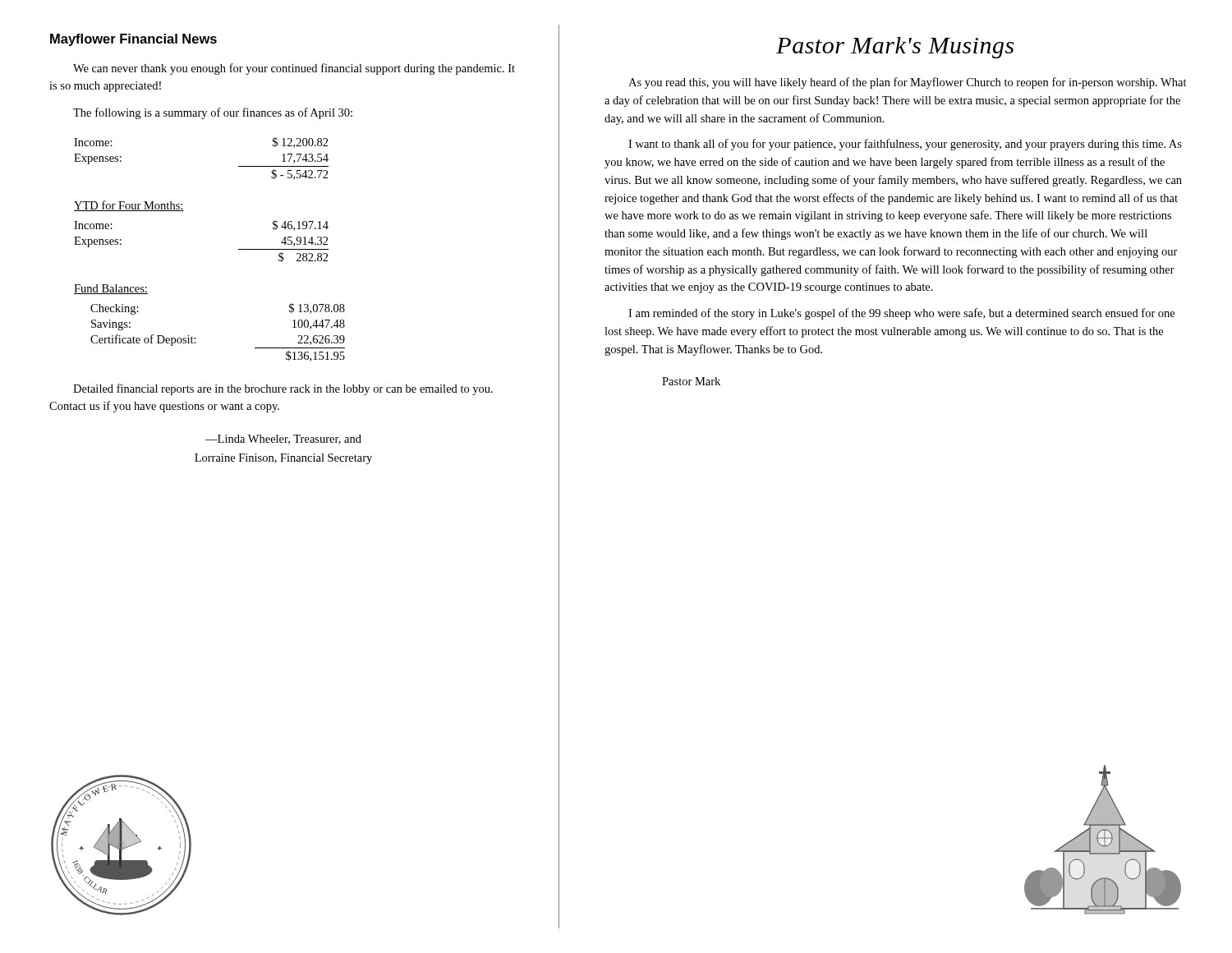
Task: Select the text block that says "The following is a summary of our finances"
Action: tap(213, 113)
